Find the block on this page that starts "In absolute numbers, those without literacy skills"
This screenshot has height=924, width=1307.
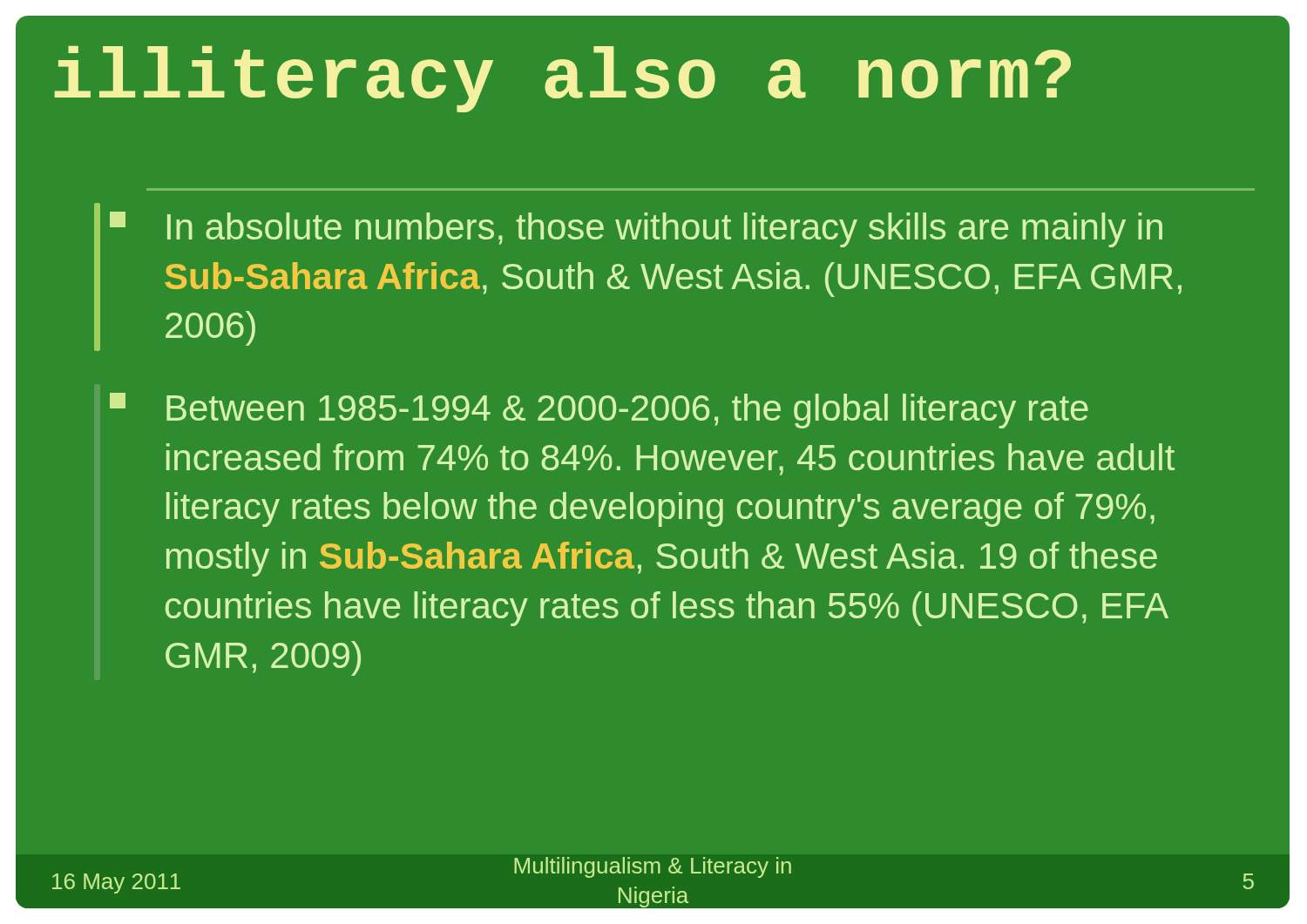click(670, 277)
